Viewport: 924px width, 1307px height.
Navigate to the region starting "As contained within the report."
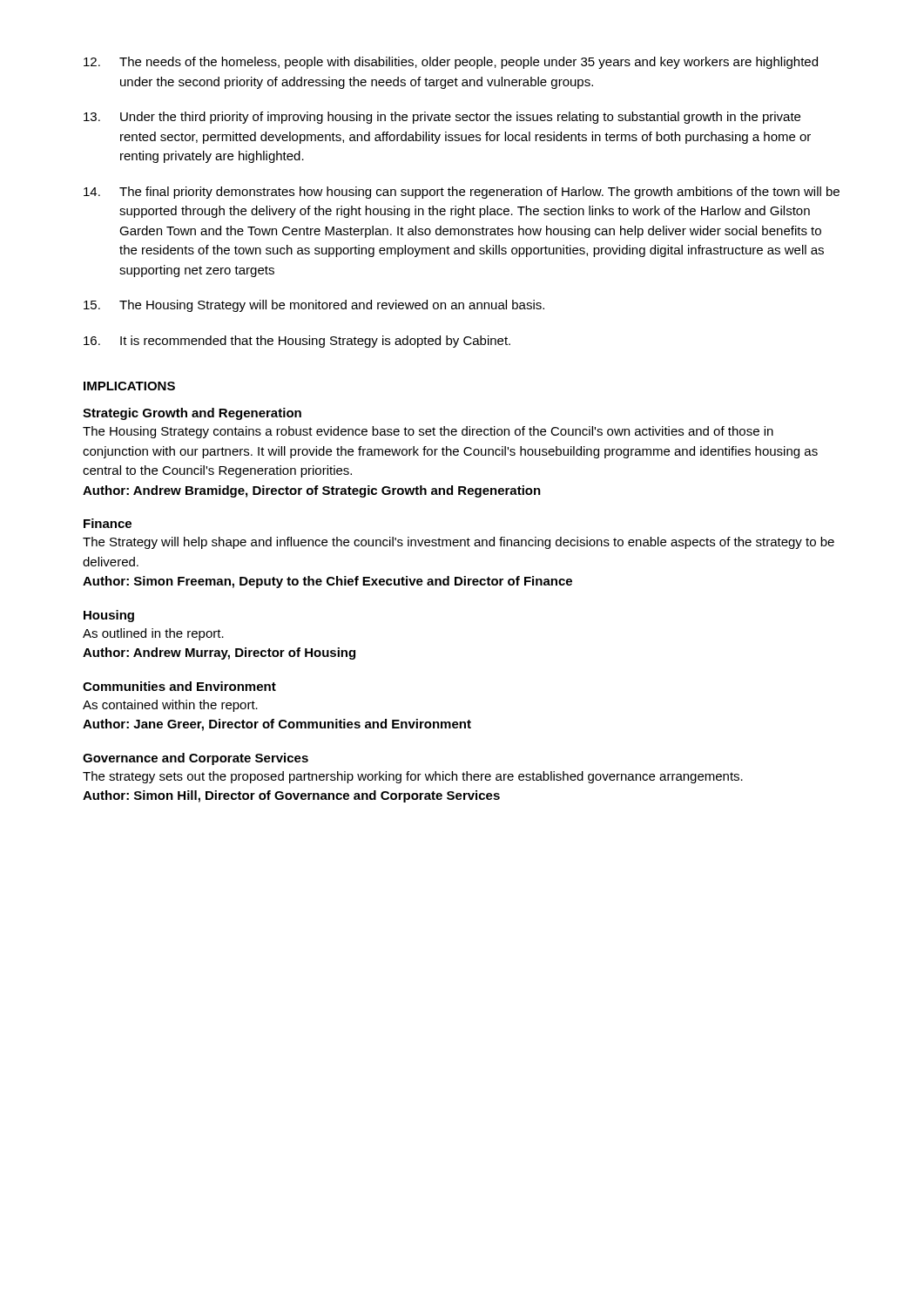click(277, 714)
